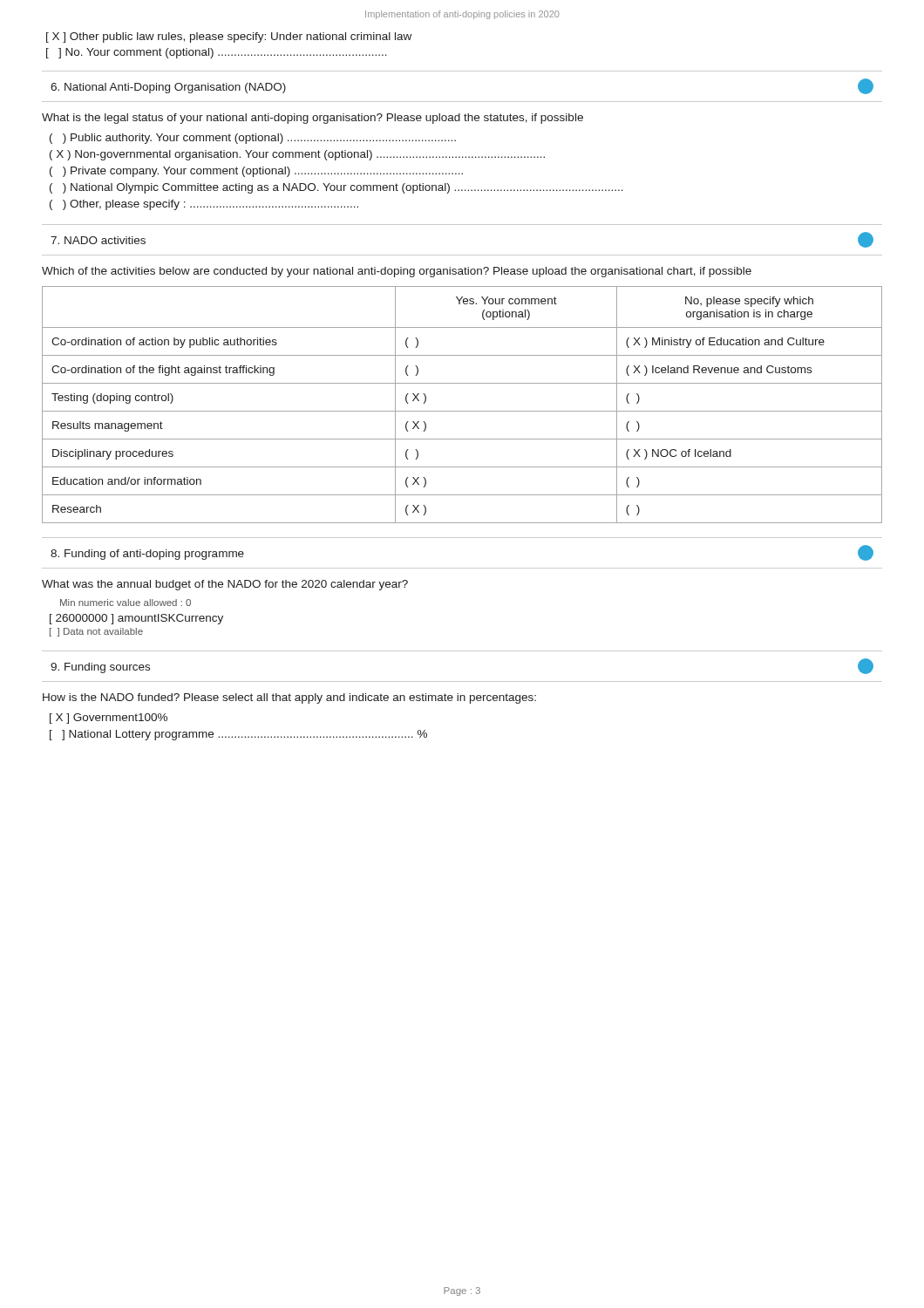This screenshot has width=924, height=1308.
Task: Locate the section header containing "7. NADO activities"
Action: pyautogui.click(x=98, y=240)
